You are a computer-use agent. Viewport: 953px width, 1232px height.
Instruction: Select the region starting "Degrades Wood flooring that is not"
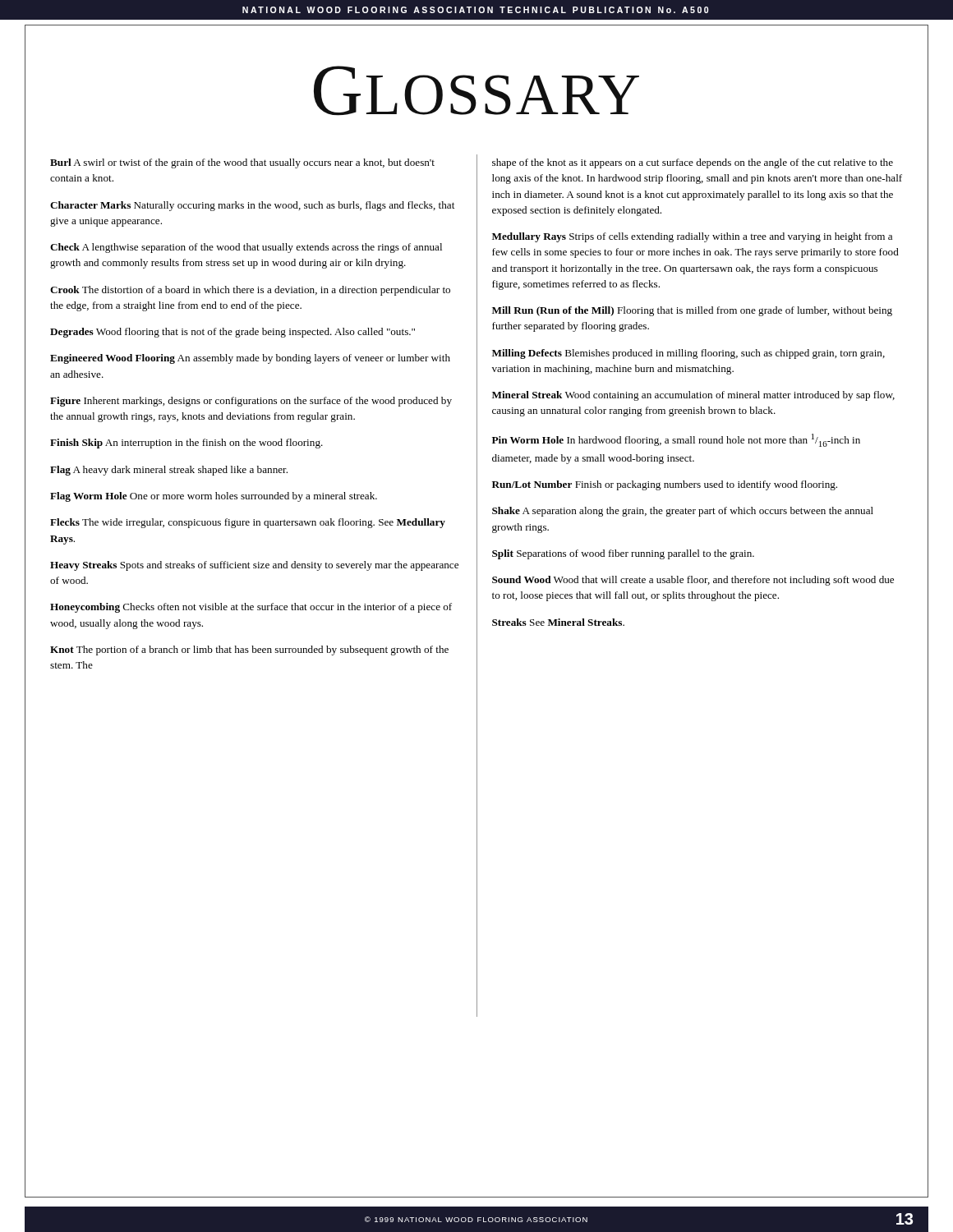coord(233,332)
